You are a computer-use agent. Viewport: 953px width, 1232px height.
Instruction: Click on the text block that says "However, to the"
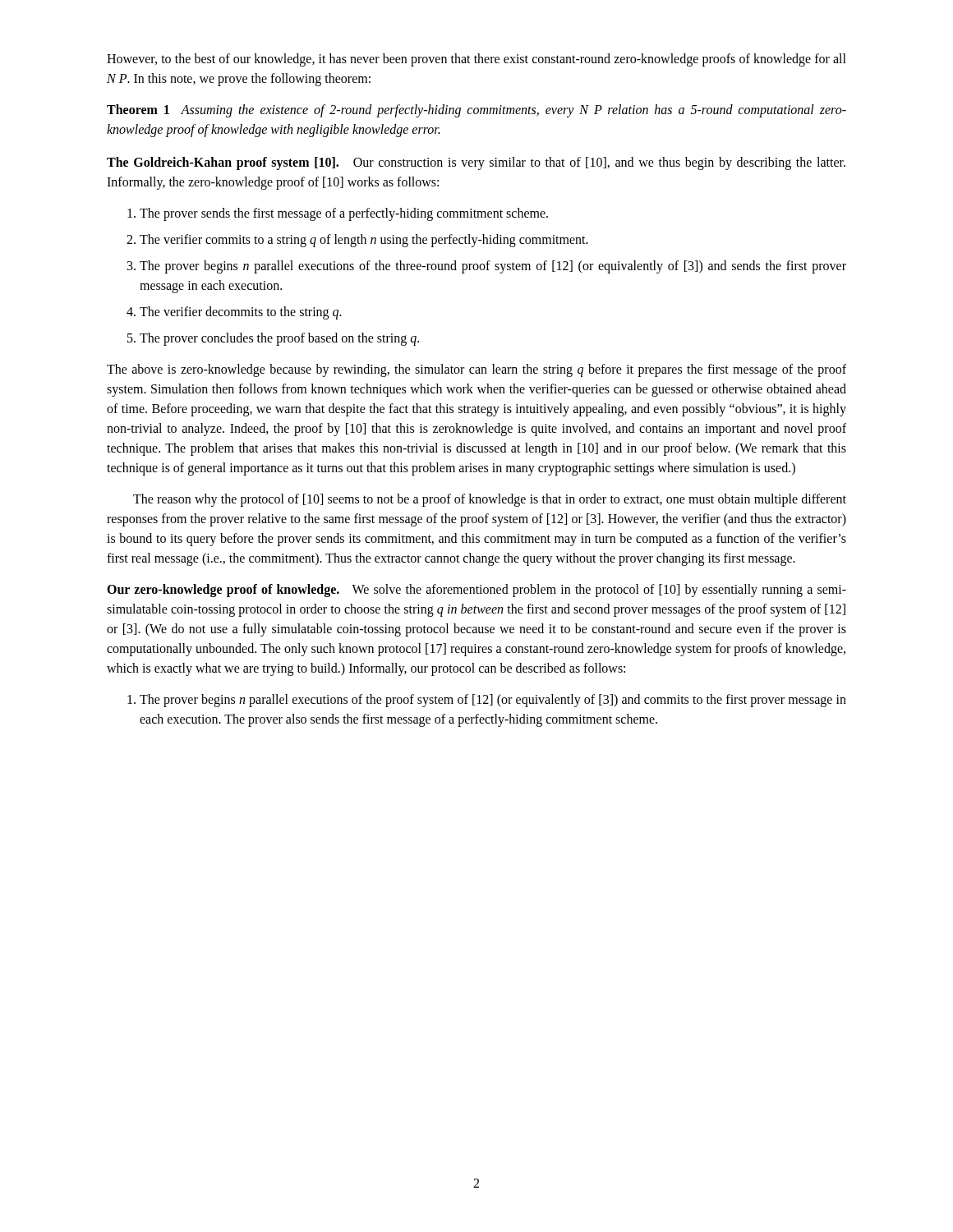click(x=476, y=69)
